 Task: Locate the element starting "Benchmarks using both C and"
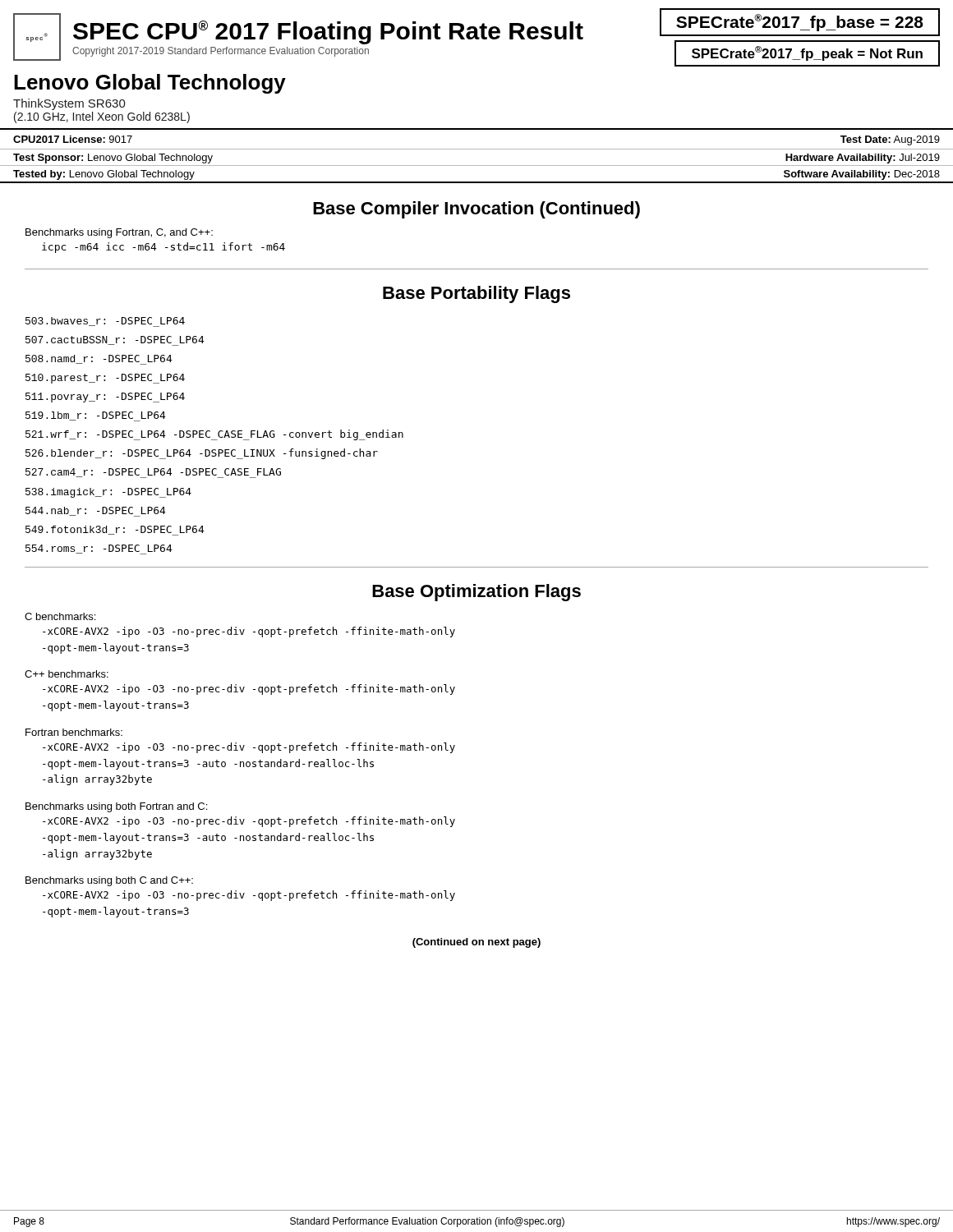pos(109,880)
